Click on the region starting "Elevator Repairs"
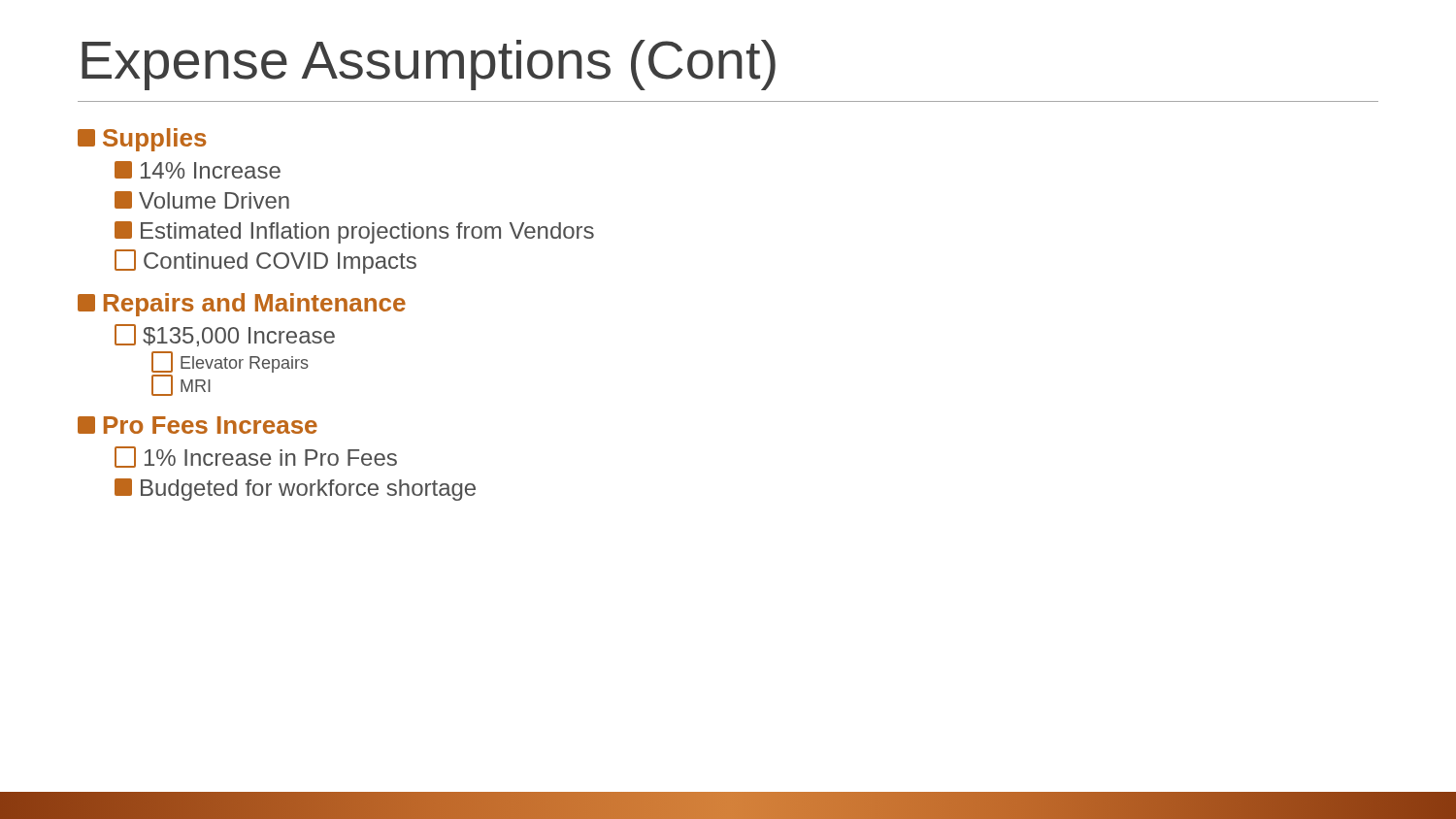Image resolution: width=1456 pixels, height=819 pixels. tap(230, 363)
